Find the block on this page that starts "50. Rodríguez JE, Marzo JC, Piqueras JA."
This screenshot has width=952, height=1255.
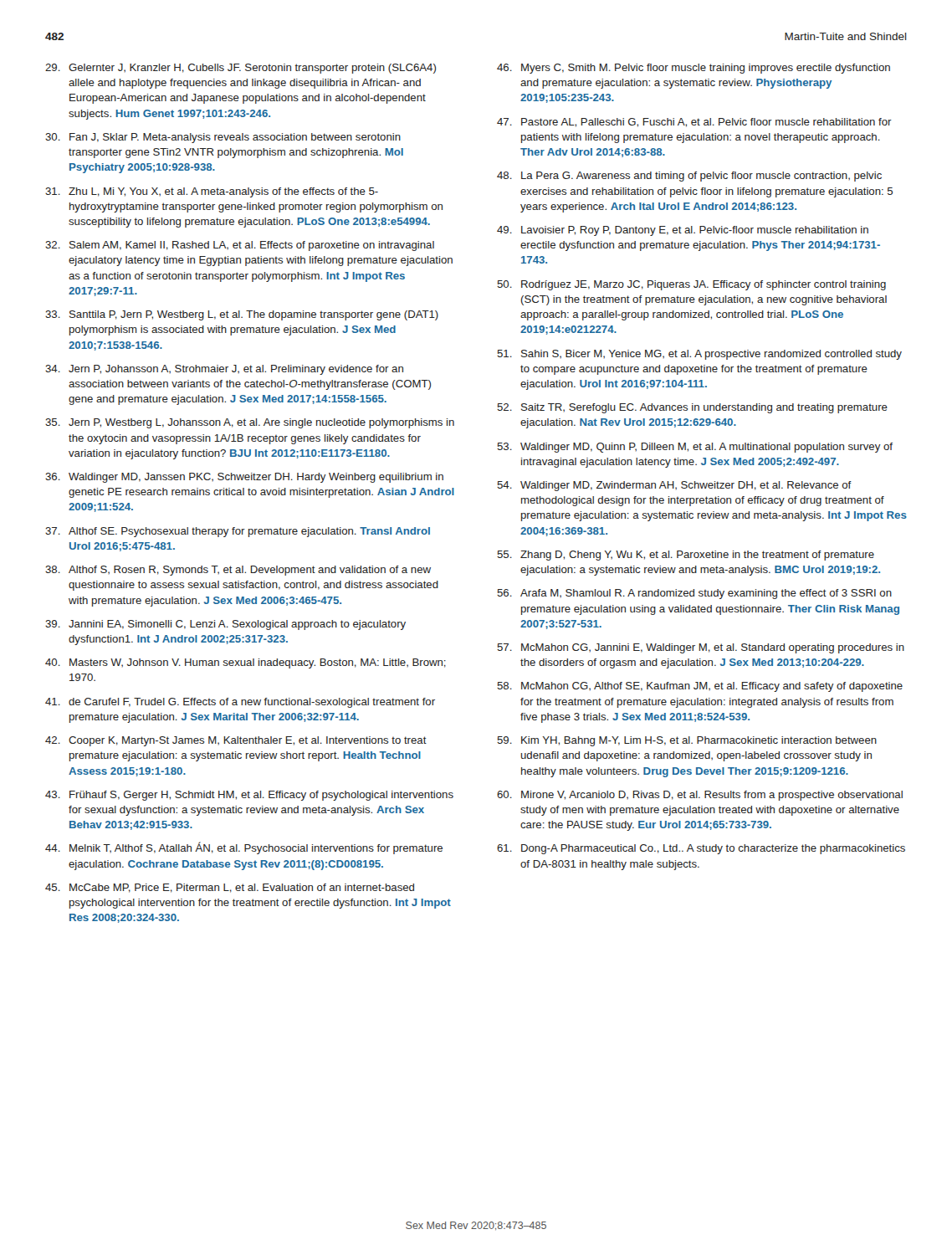point(702,307)
